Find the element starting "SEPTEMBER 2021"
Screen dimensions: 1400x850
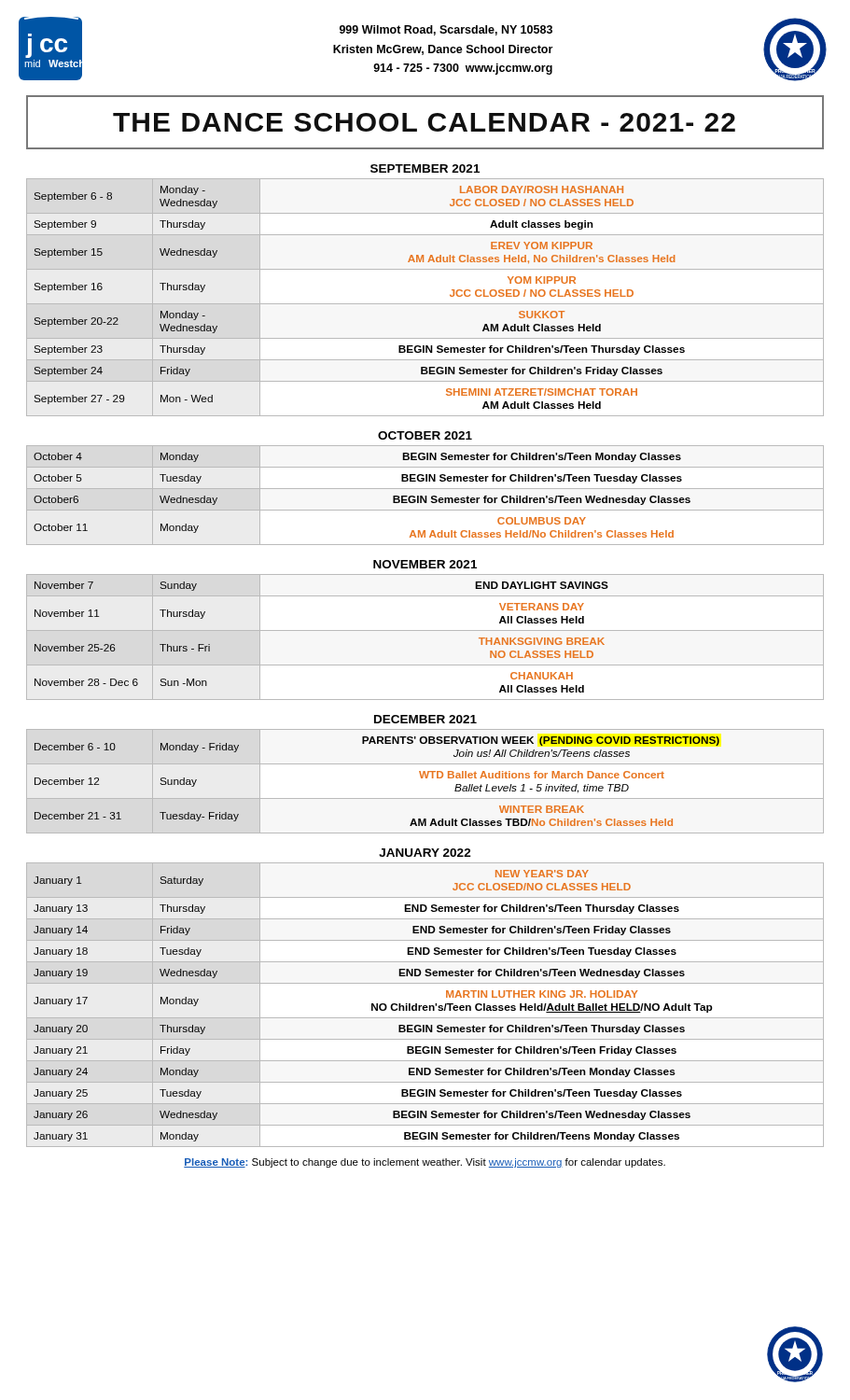[425, 168]
